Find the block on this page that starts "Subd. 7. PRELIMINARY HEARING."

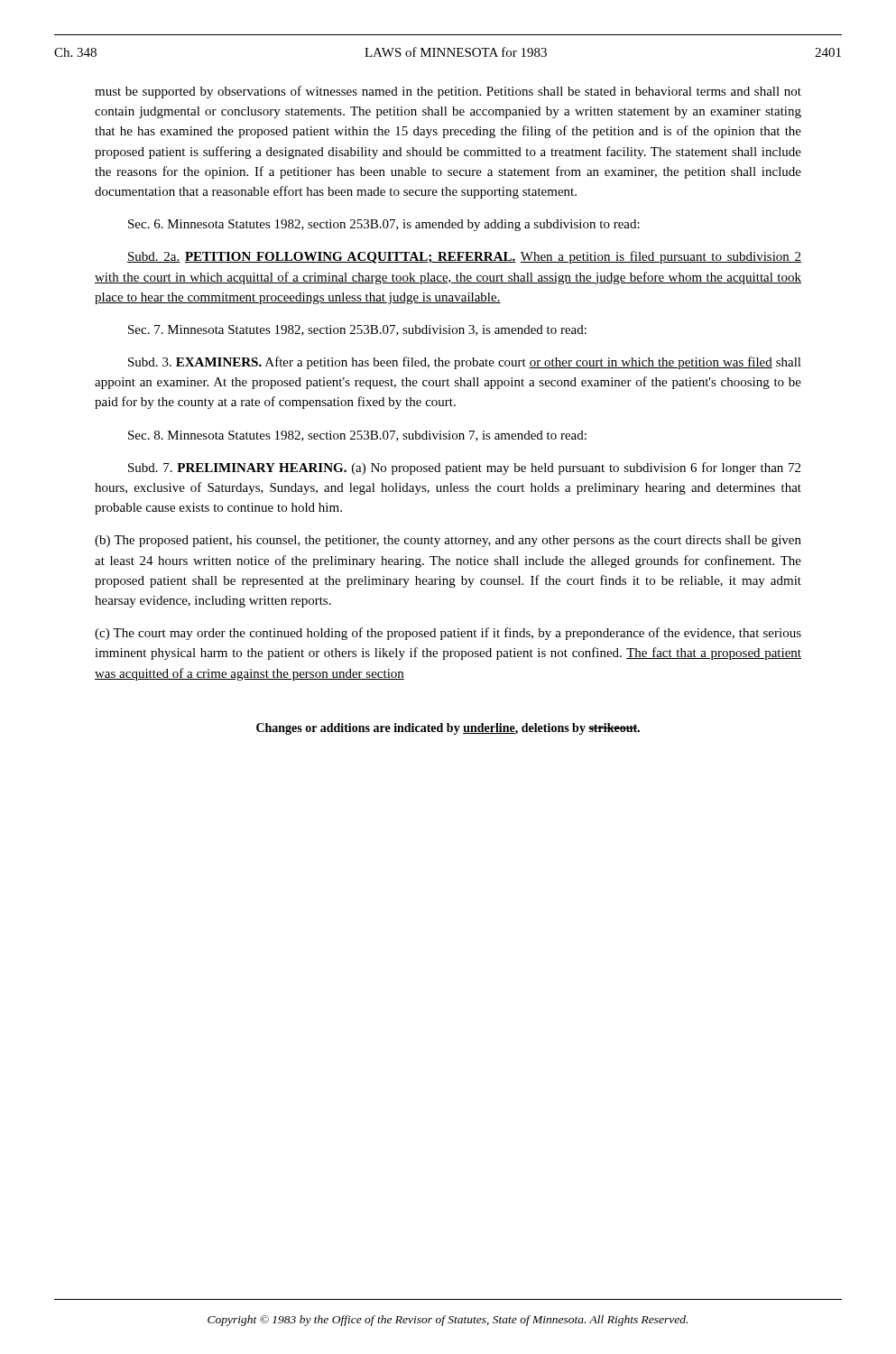coord(448,487)
